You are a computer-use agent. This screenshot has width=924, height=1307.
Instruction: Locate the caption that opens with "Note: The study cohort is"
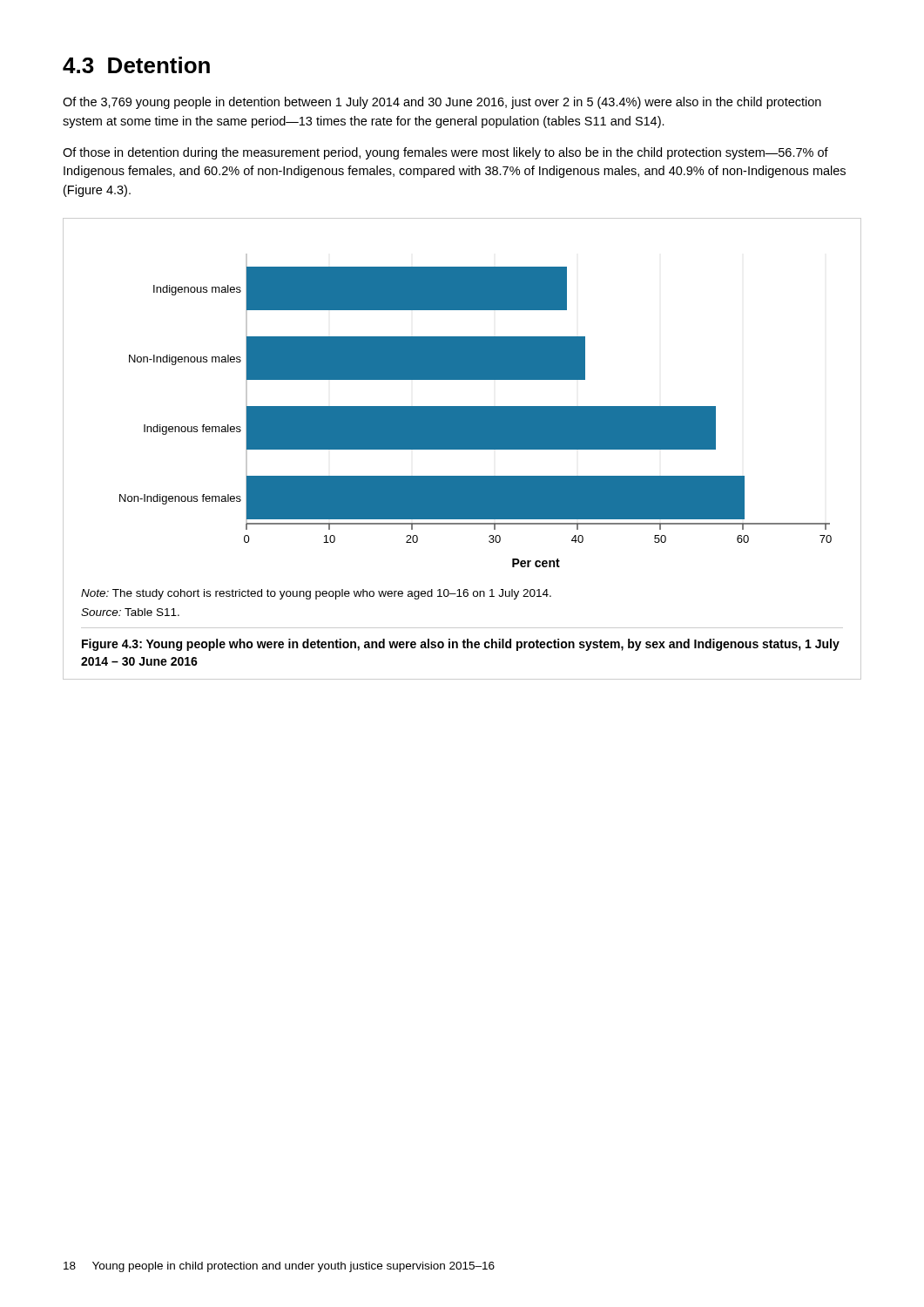(462, 628)
